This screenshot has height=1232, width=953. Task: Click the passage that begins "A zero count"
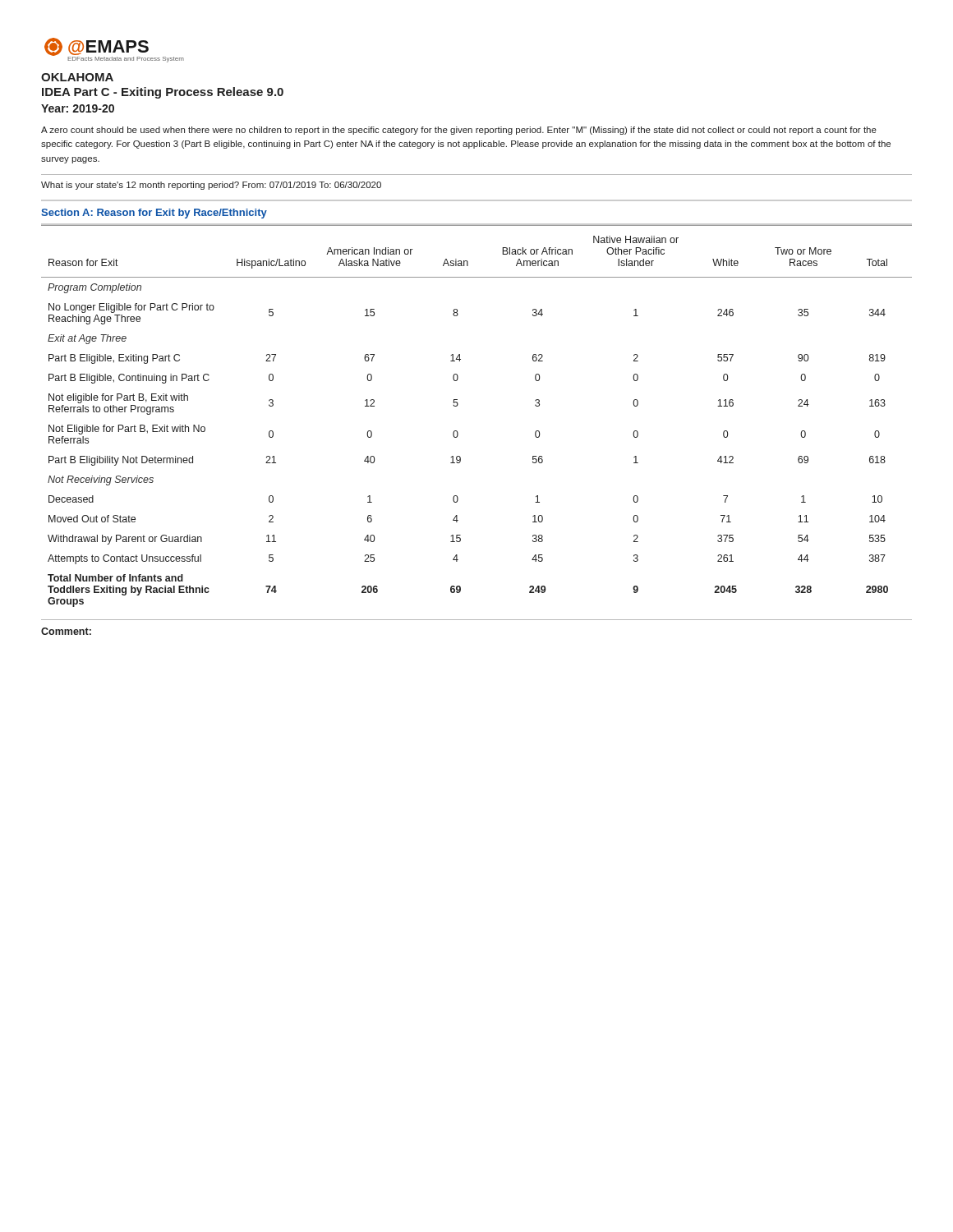pos(466,144)
